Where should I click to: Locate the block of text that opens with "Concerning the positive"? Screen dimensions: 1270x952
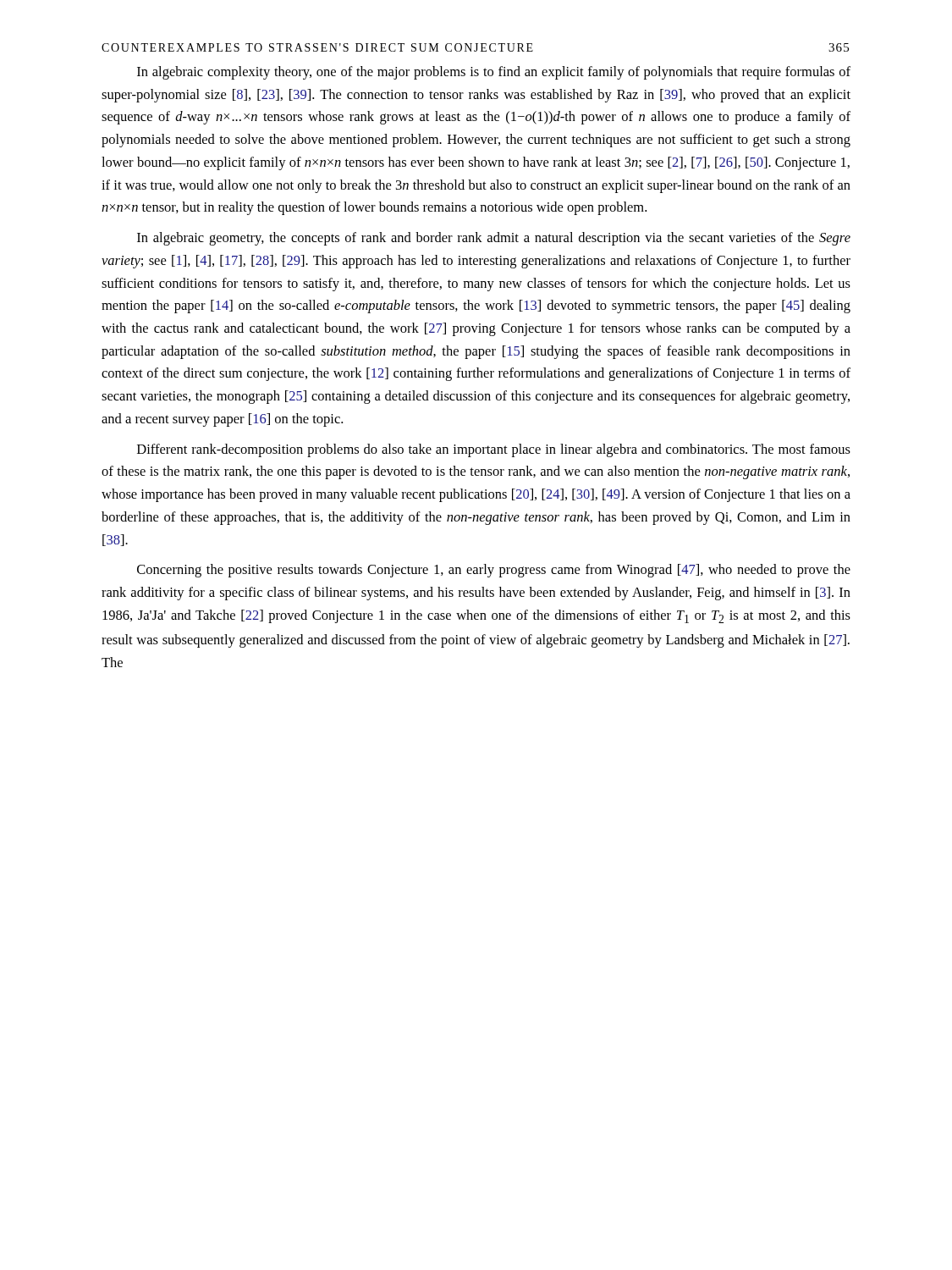click(x=476, y=616)
